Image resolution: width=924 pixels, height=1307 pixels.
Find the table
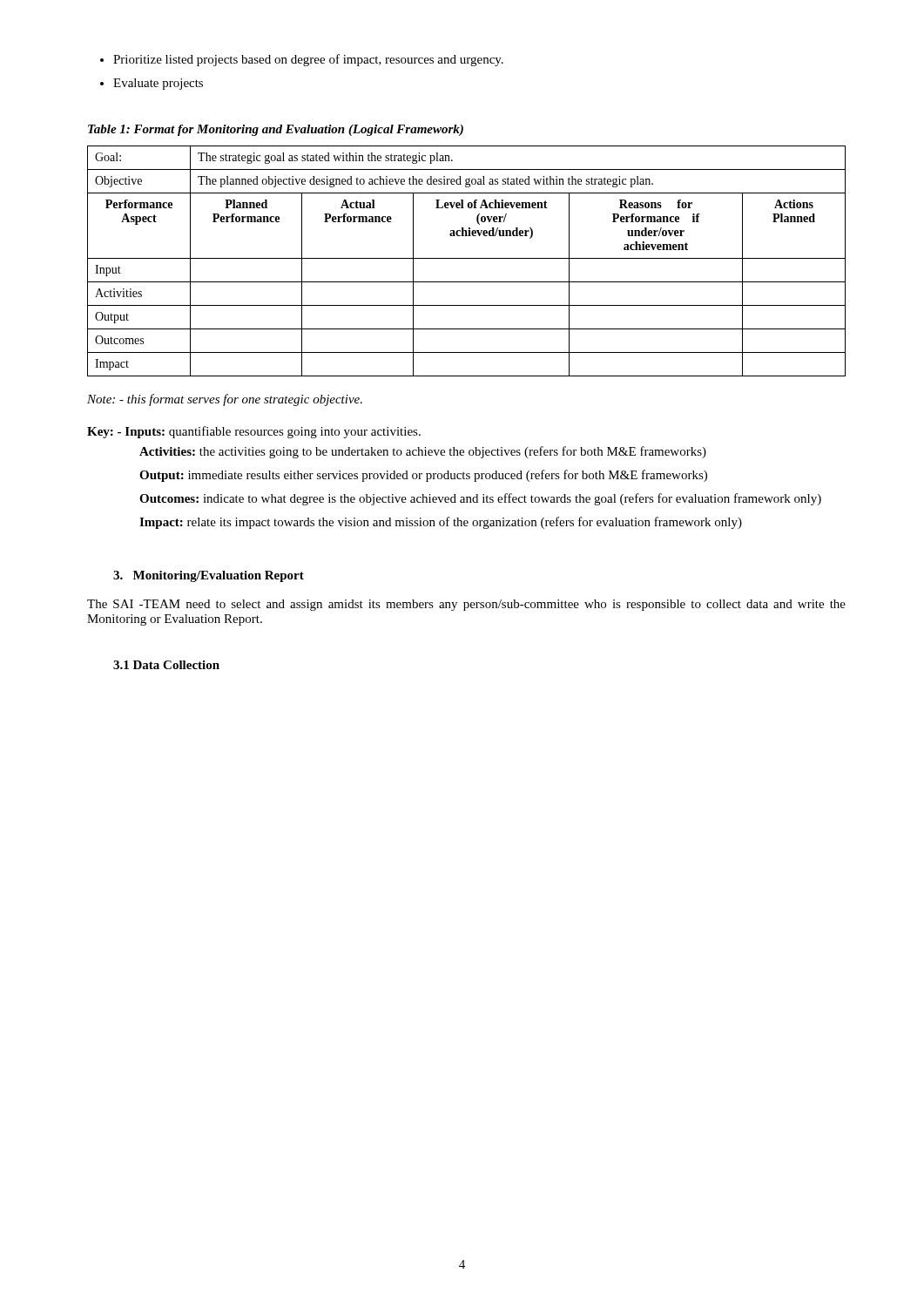tap(466, 261)
